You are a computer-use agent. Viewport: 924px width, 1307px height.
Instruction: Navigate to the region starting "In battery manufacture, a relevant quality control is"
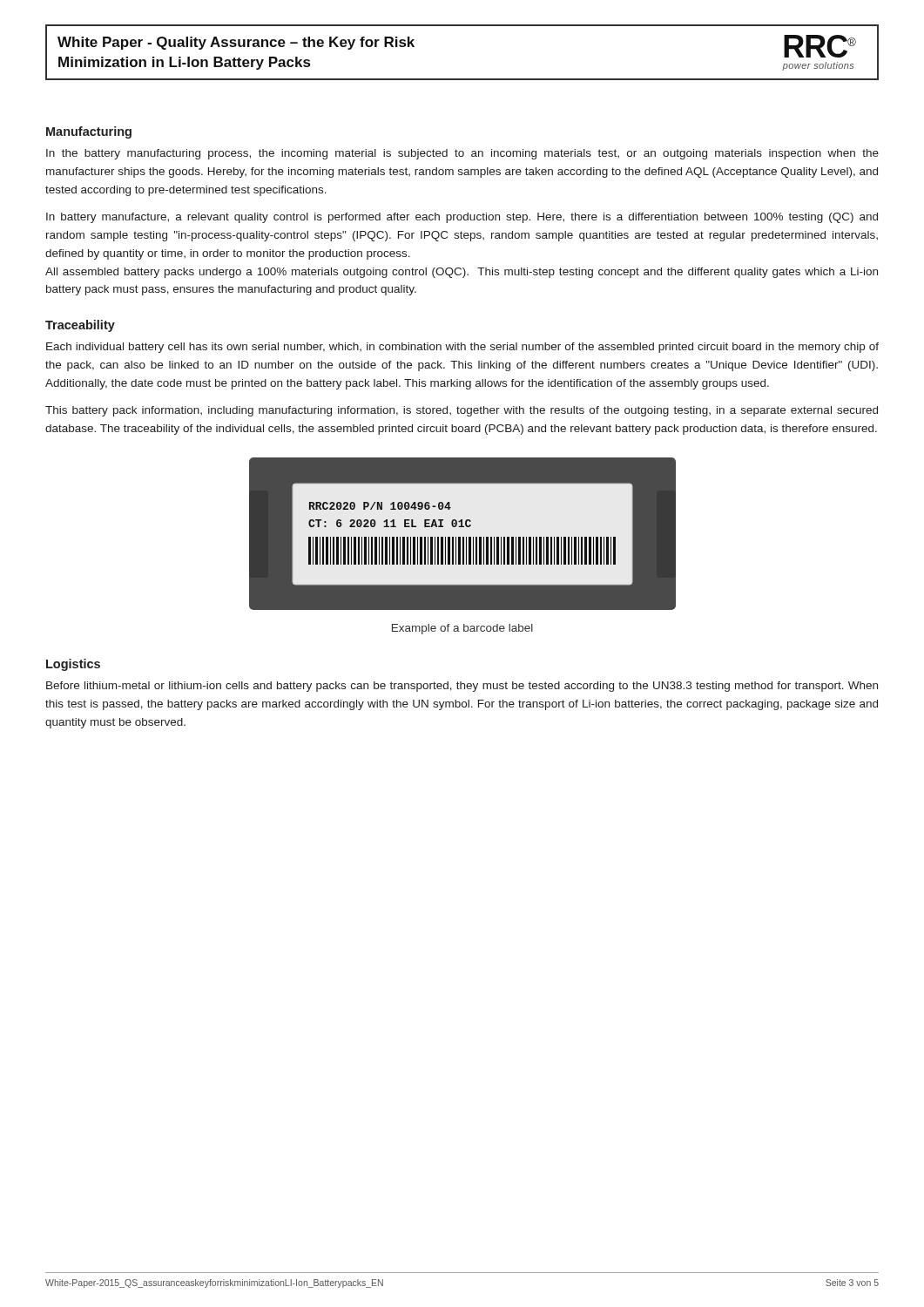pyautogui.click(x=462, y=218)
